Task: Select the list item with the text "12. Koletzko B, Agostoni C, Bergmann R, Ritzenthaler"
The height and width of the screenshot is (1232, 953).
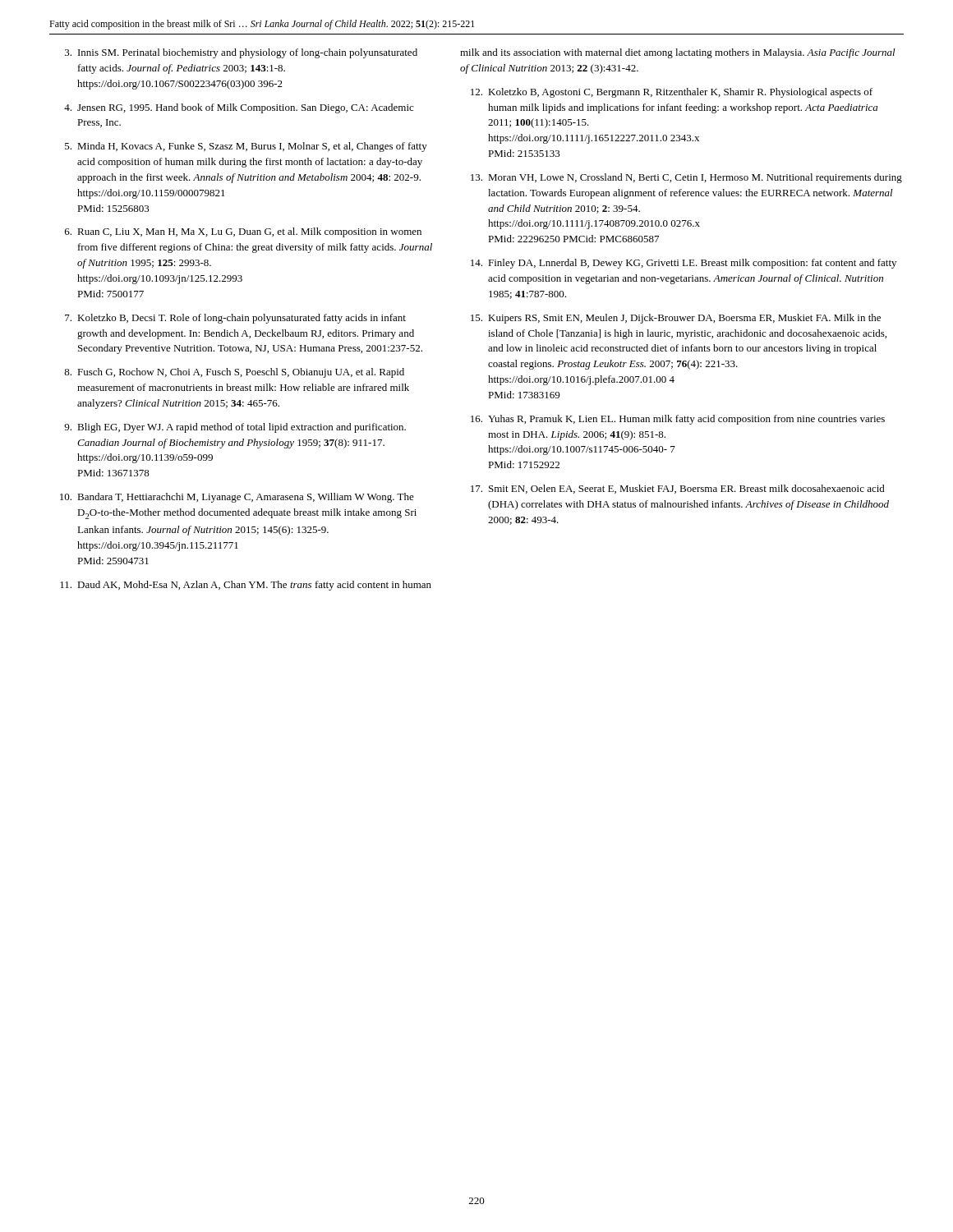Action: point(682,123)
